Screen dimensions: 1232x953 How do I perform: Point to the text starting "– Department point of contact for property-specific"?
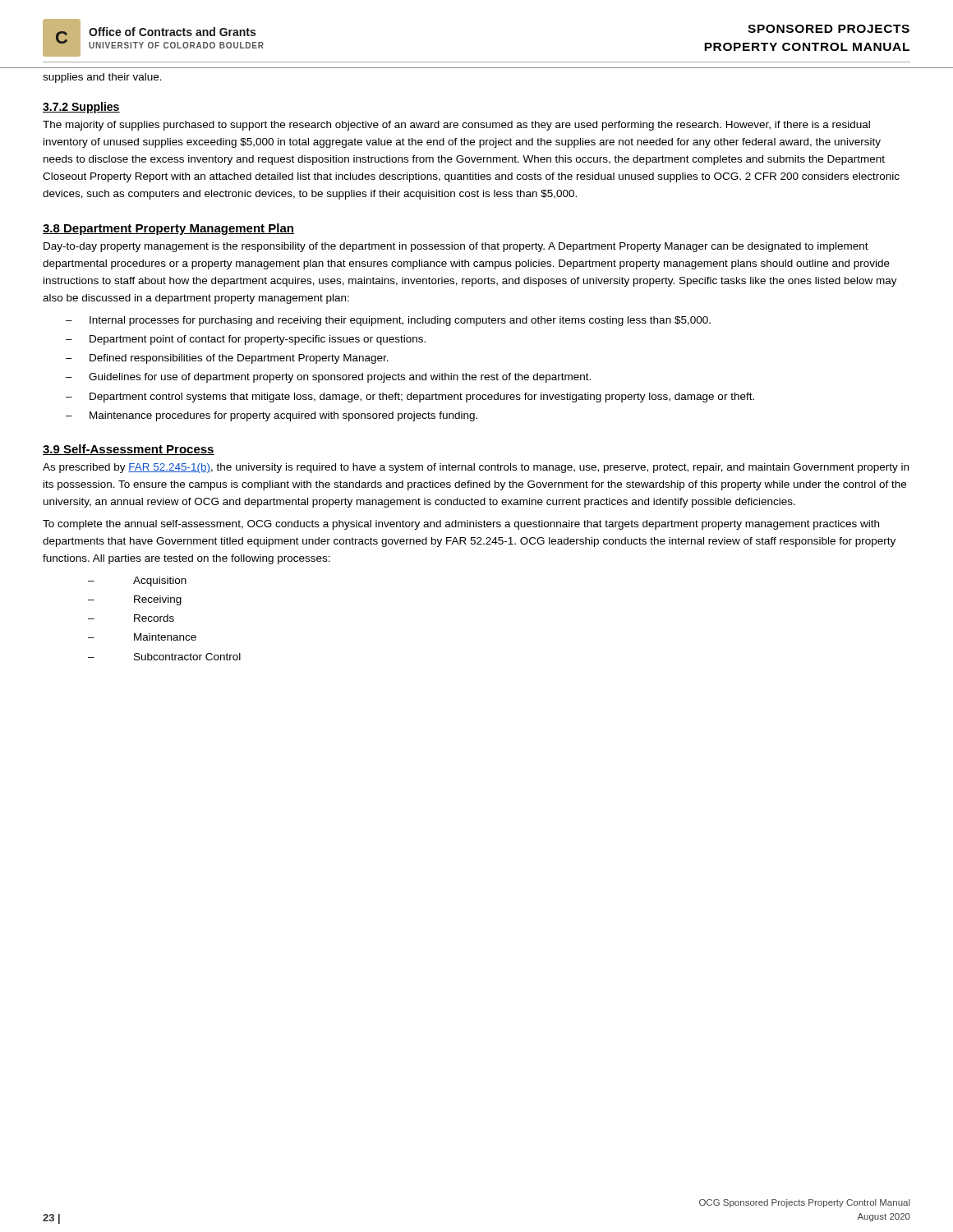(x=246, y=340)
